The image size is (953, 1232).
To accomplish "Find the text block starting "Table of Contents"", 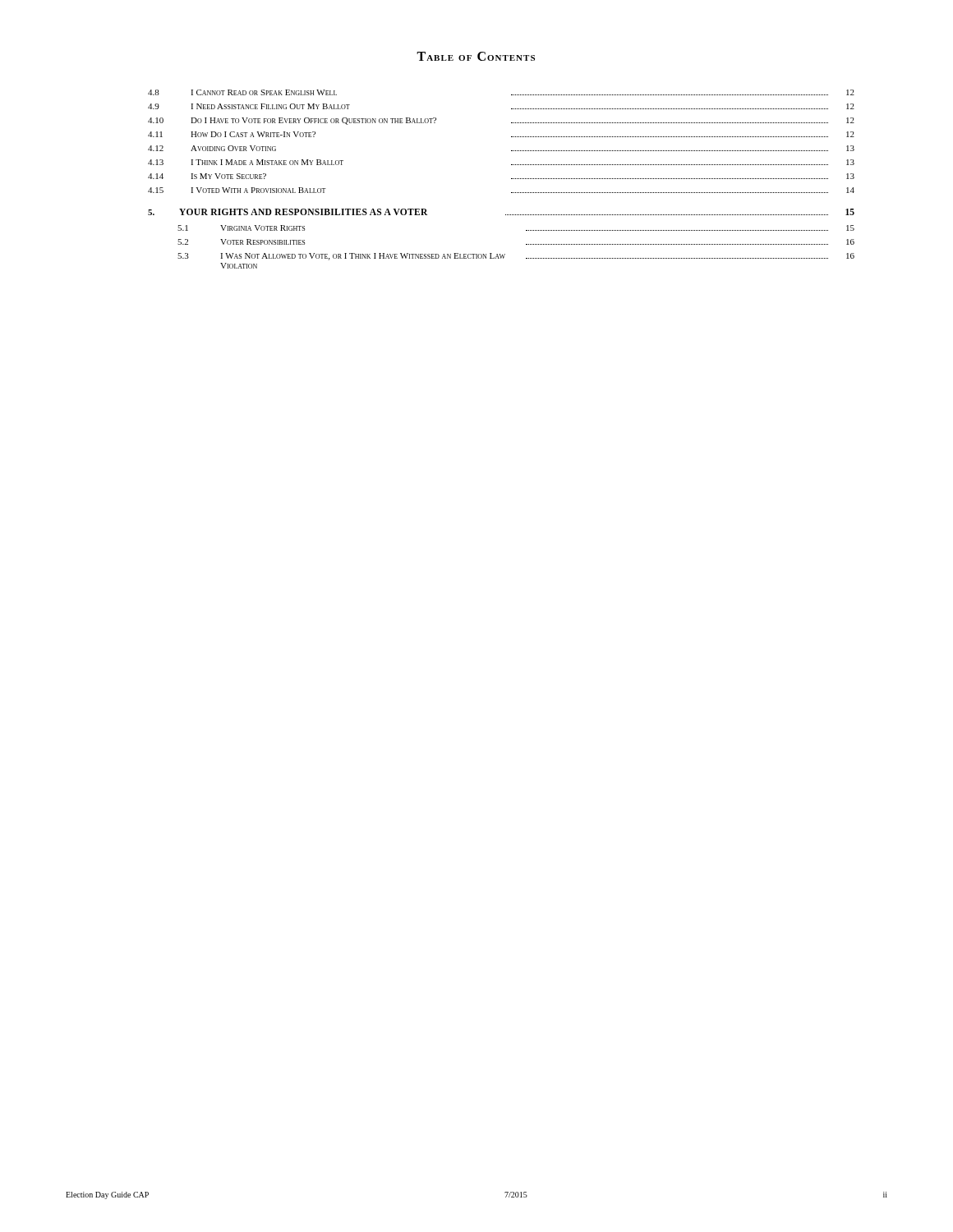I will pyautogui.click(x=476, y=57).
